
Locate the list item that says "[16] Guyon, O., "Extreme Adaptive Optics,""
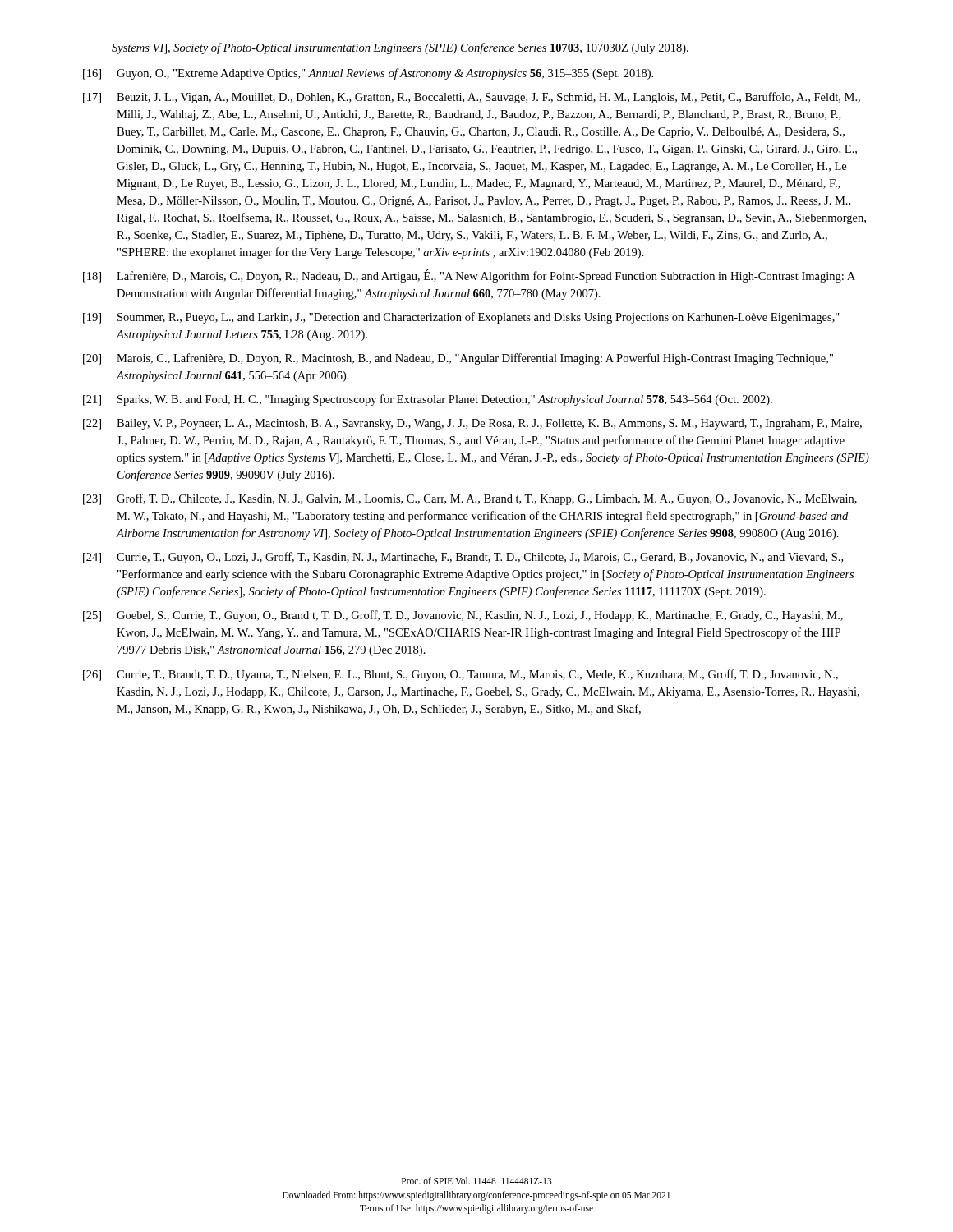click(x=368, y=74)
